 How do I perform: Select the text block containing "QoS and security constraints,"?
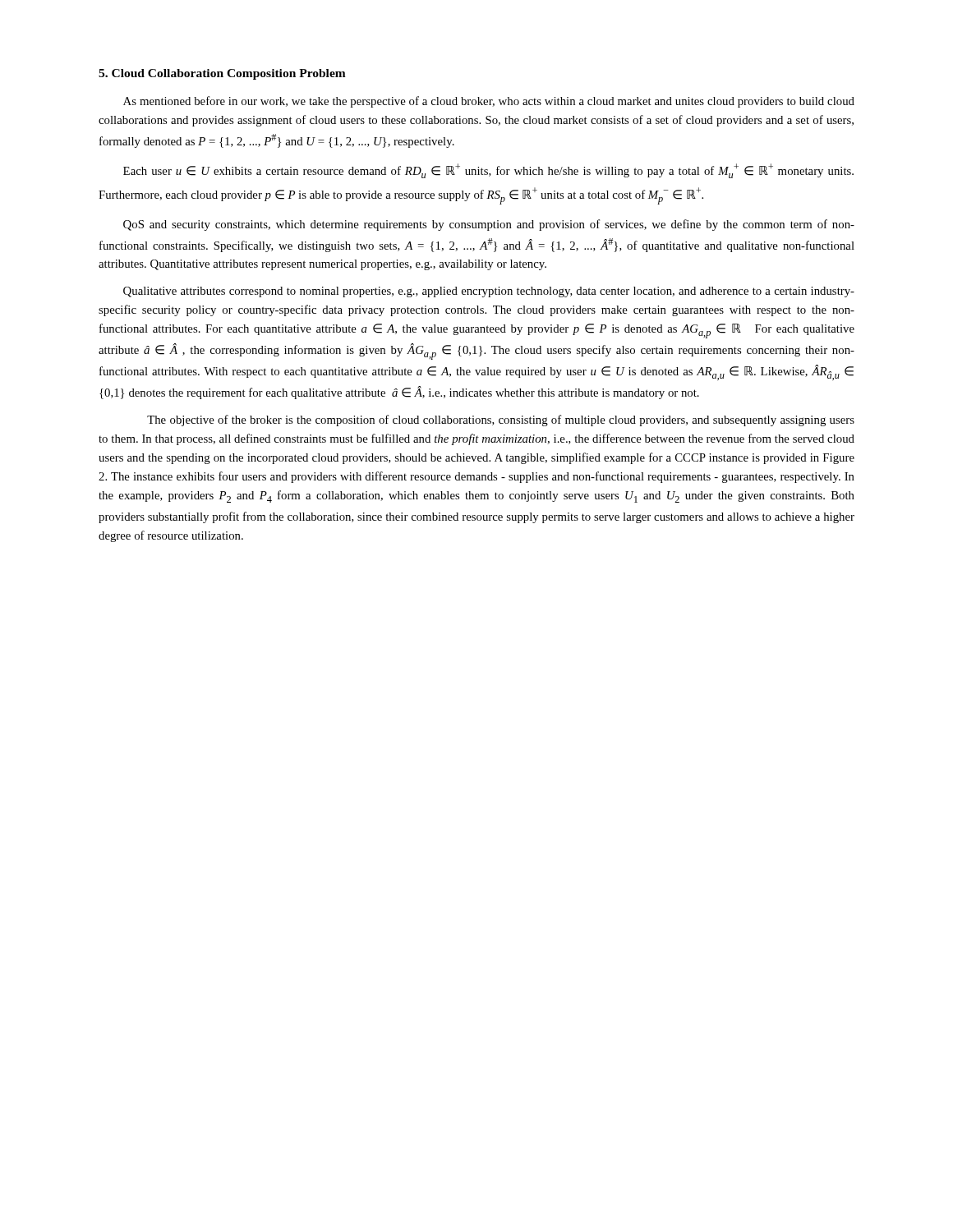476,244
